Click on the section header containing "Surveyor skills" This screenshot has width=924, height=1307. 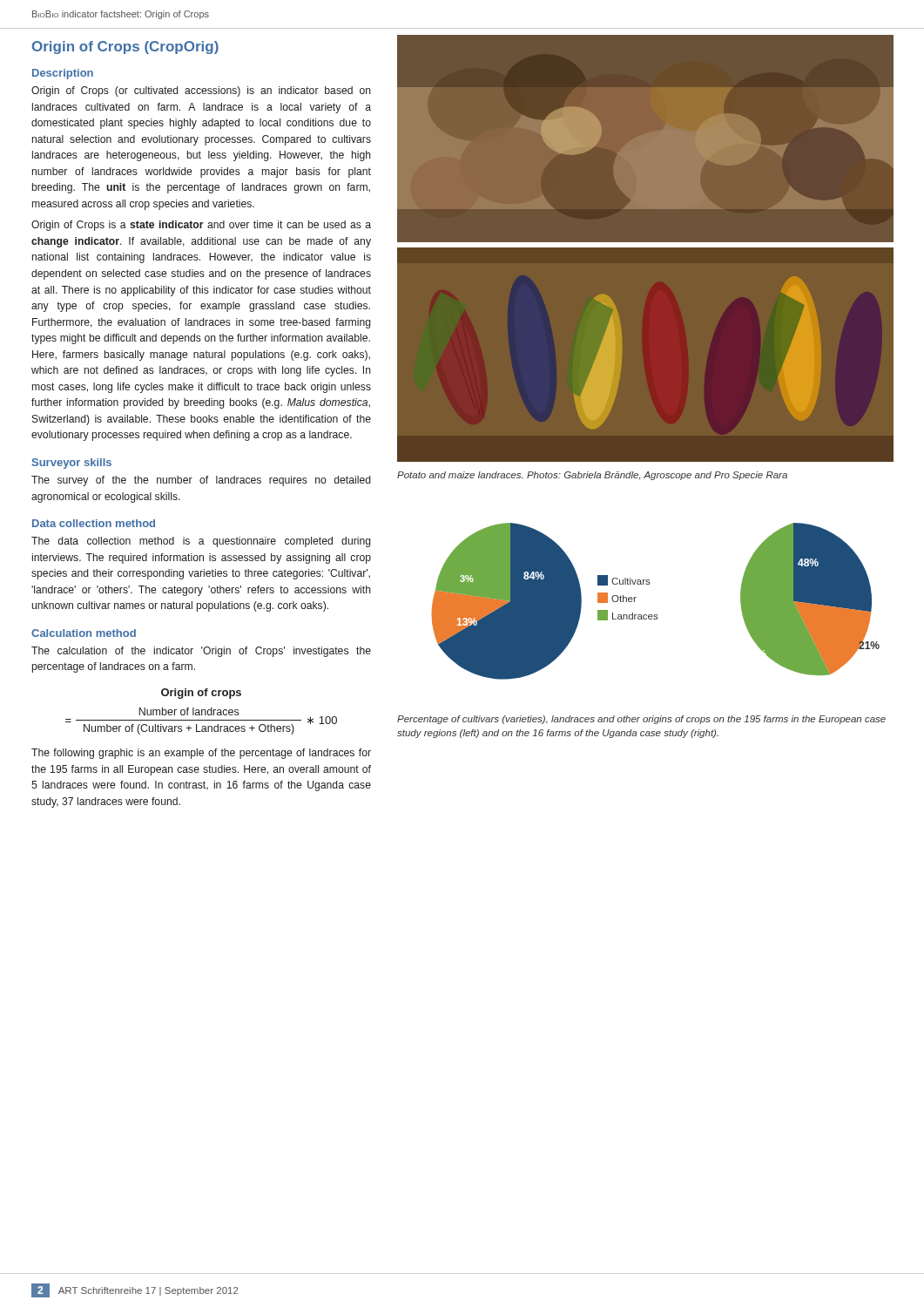(72, 462)
